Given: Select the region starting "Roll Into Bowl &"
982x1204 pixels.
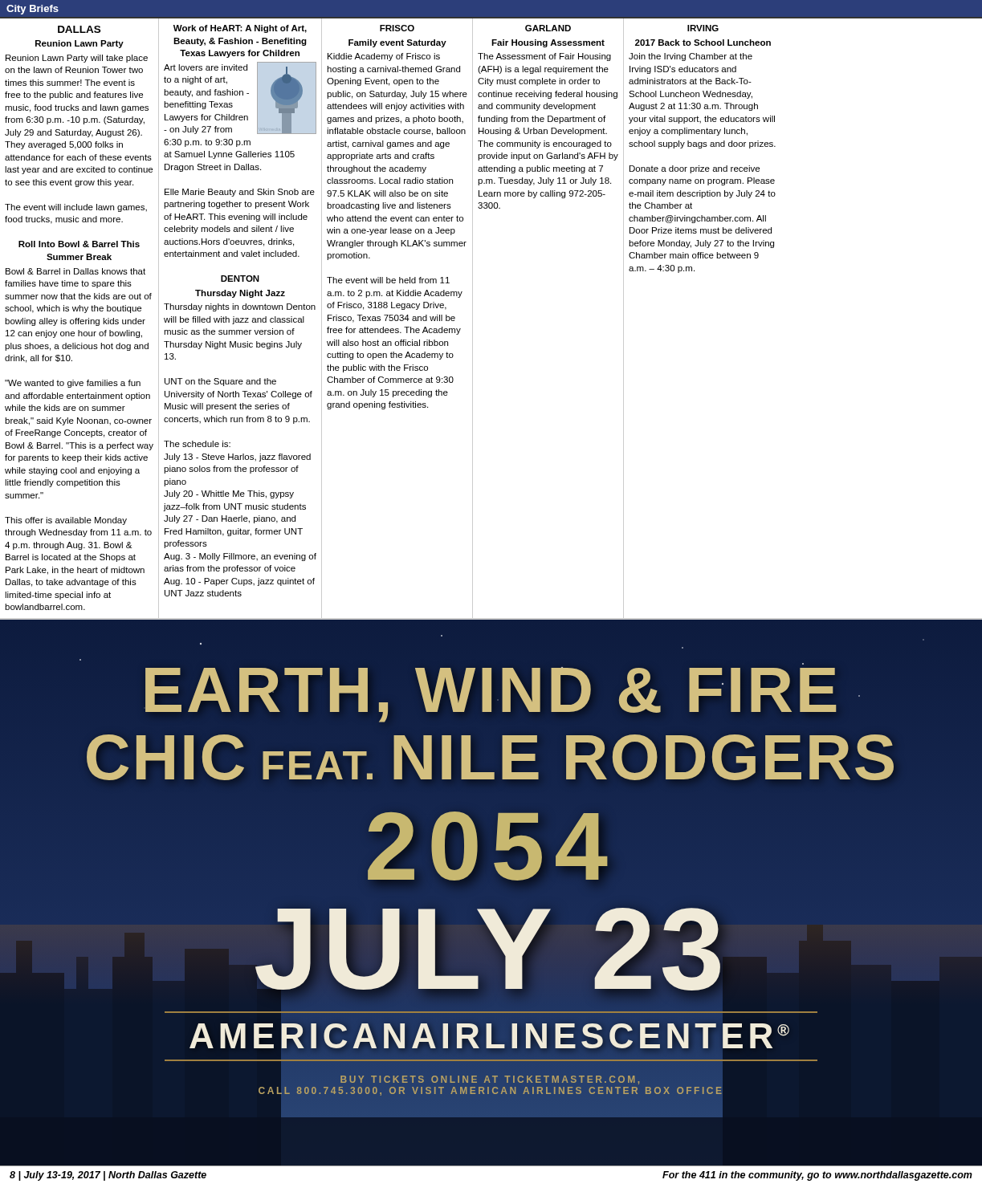Looking at the screenshot, I should pos(79,251).
